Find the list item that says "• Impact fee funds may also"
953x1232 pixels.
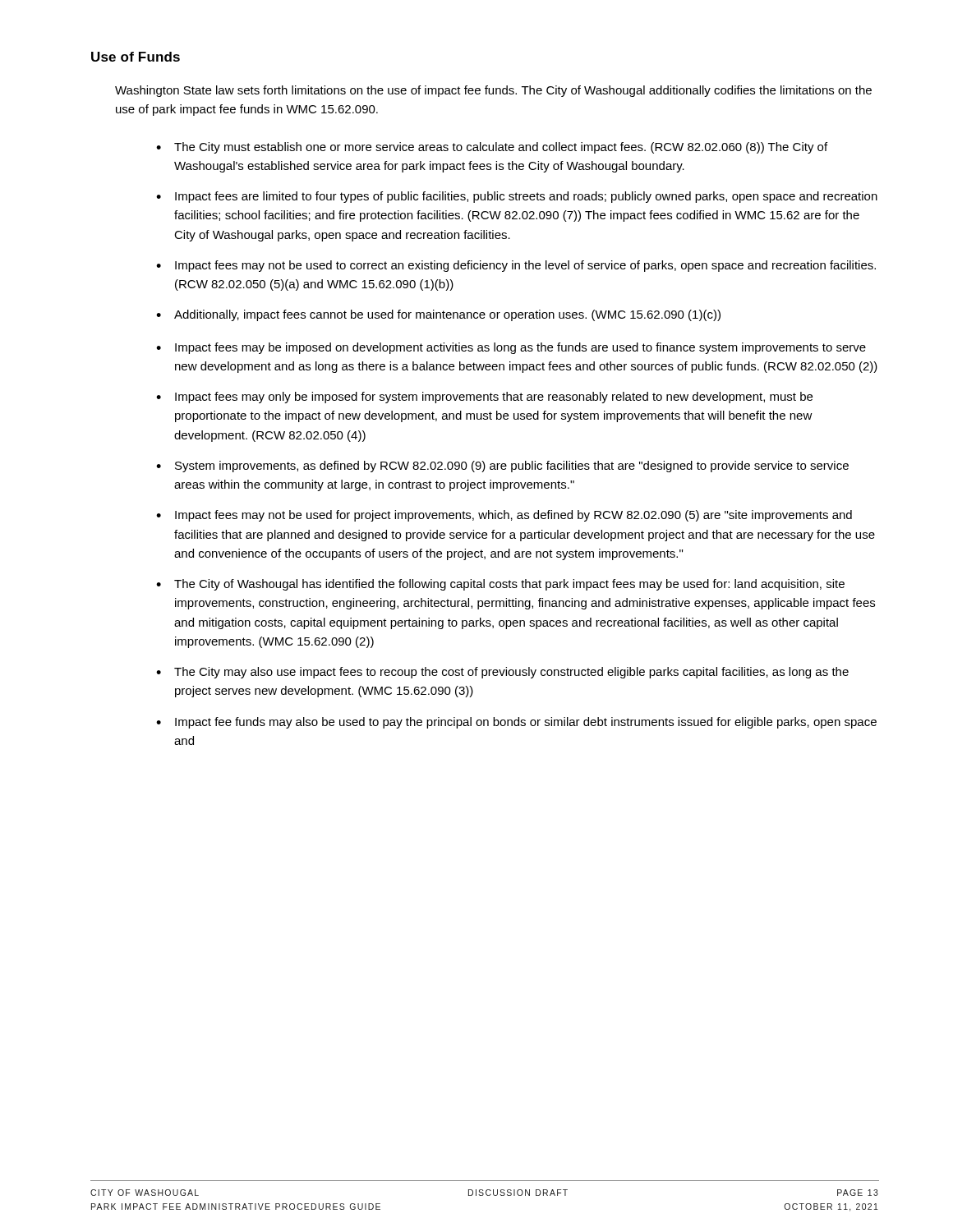[518, 731]
